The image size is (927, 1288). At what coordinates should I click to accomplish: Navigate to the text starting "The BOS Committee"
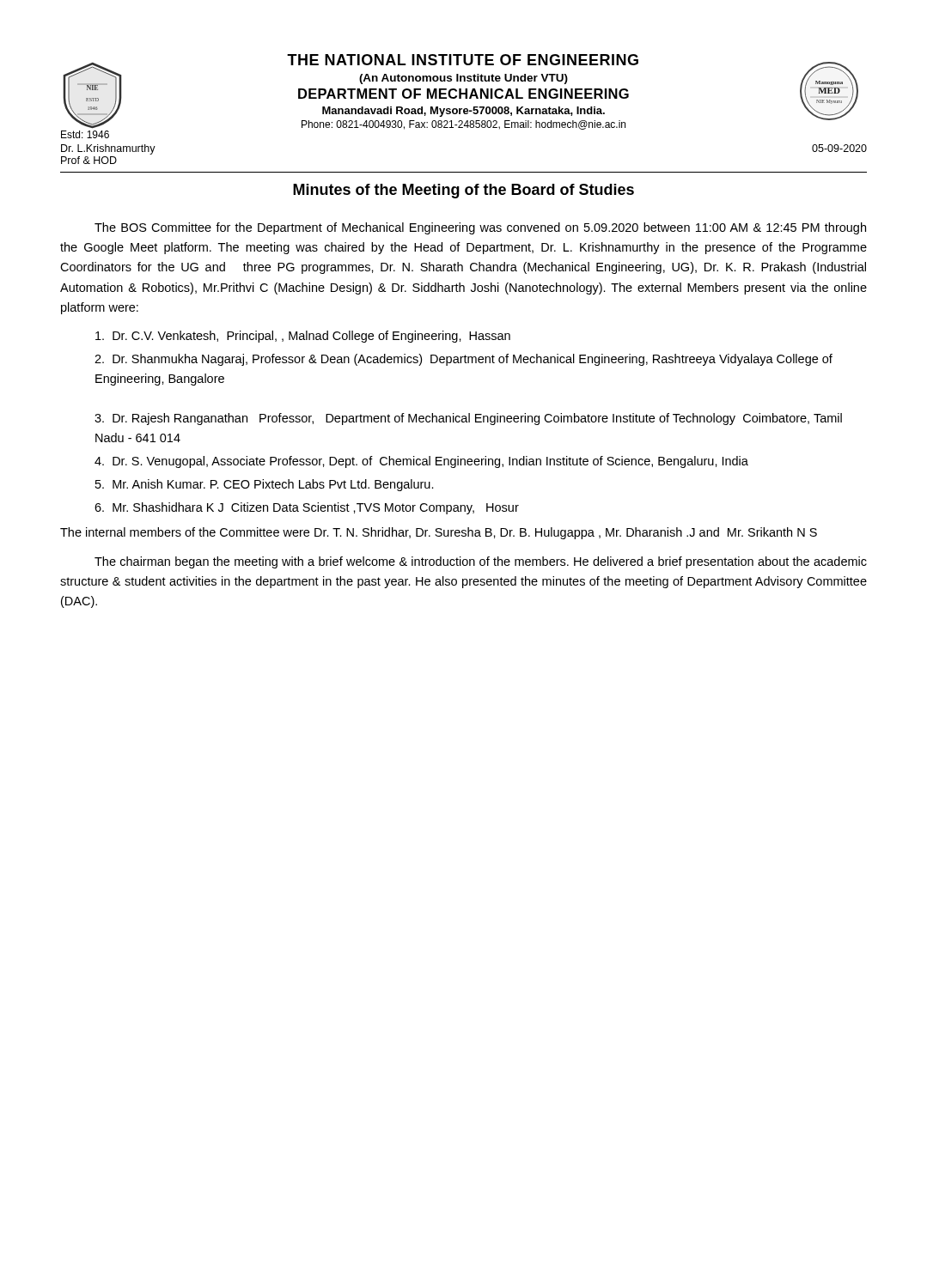464,267
